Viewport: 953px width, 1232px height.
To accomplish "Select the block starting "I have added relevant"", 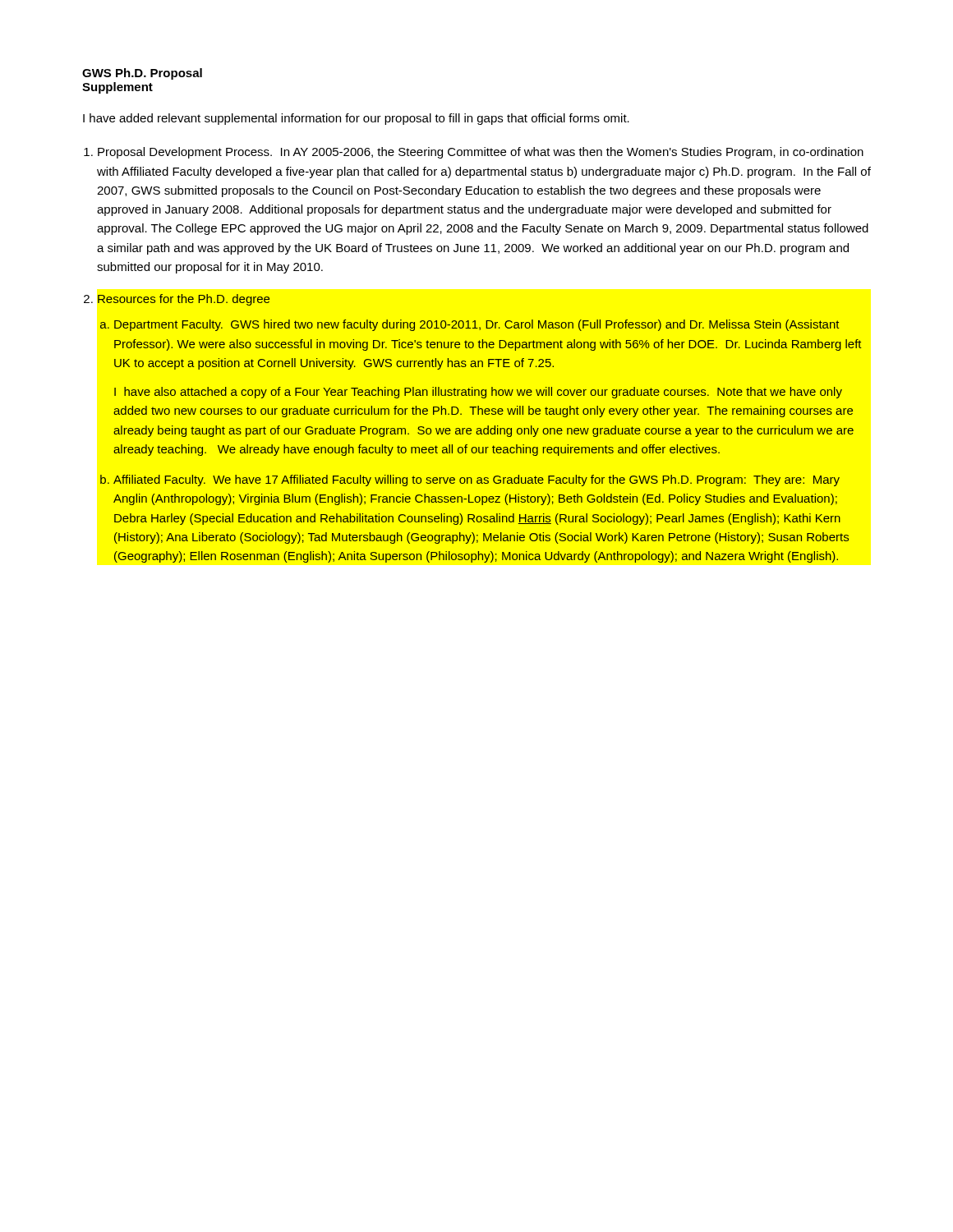I will [356, 118].
